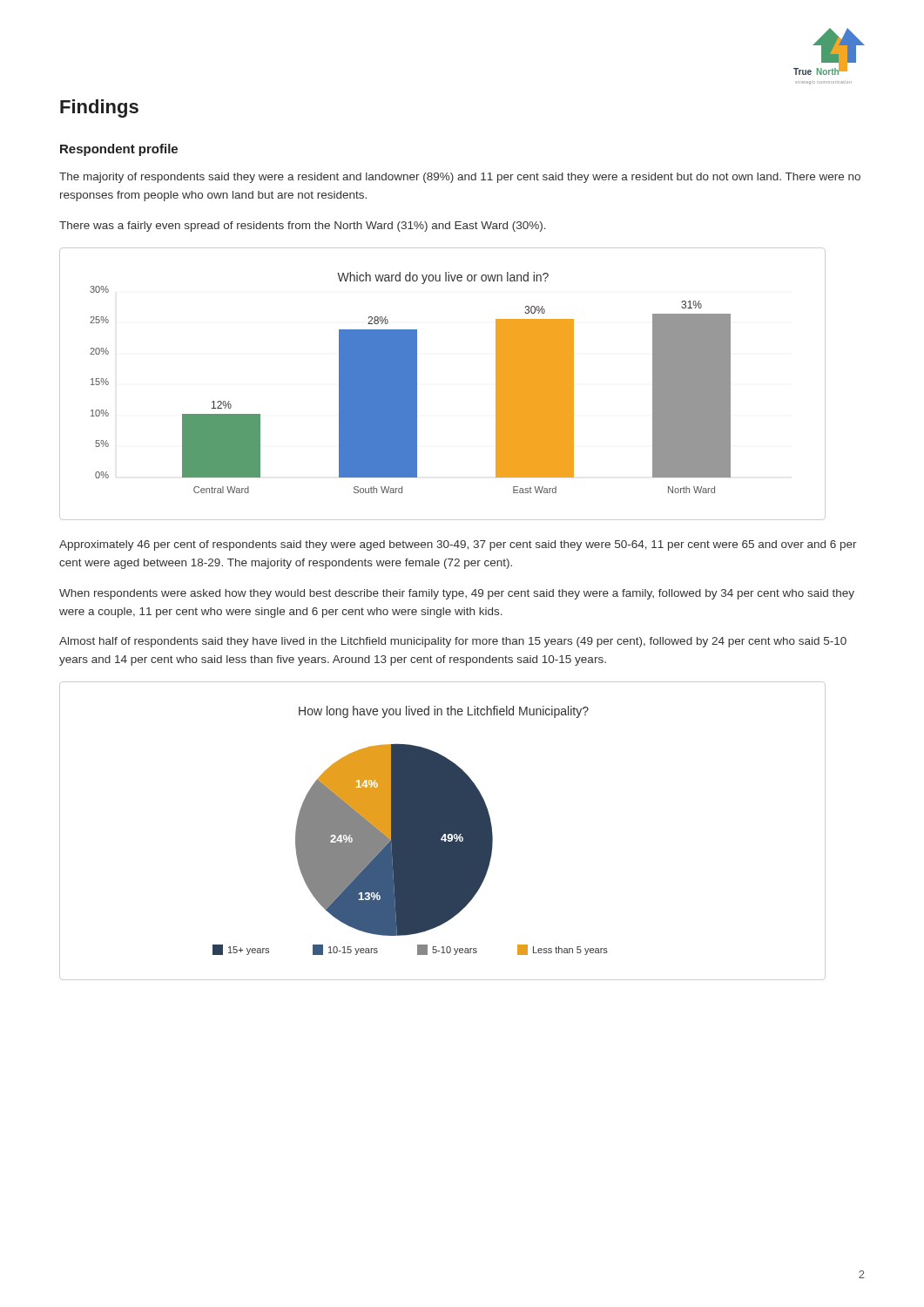Click on the text block that reads "Approximately 46 per cent of respondents said"
This screenshot has height=1307, width=924.
(x=458, y=553)
